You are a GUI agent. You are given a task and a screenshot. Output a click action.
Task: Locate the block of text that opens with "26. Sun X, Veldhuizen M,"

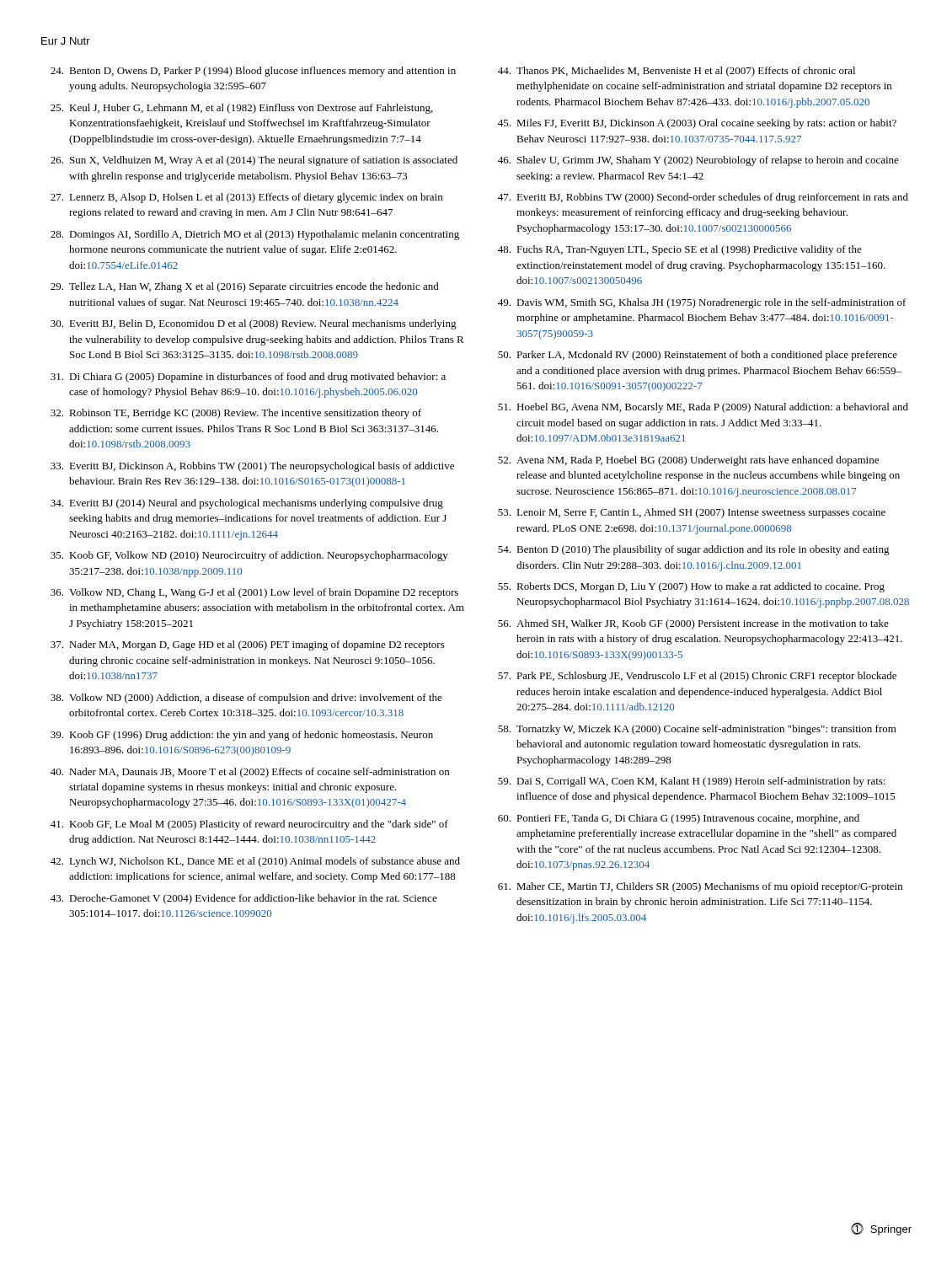[x=252, y=168]
